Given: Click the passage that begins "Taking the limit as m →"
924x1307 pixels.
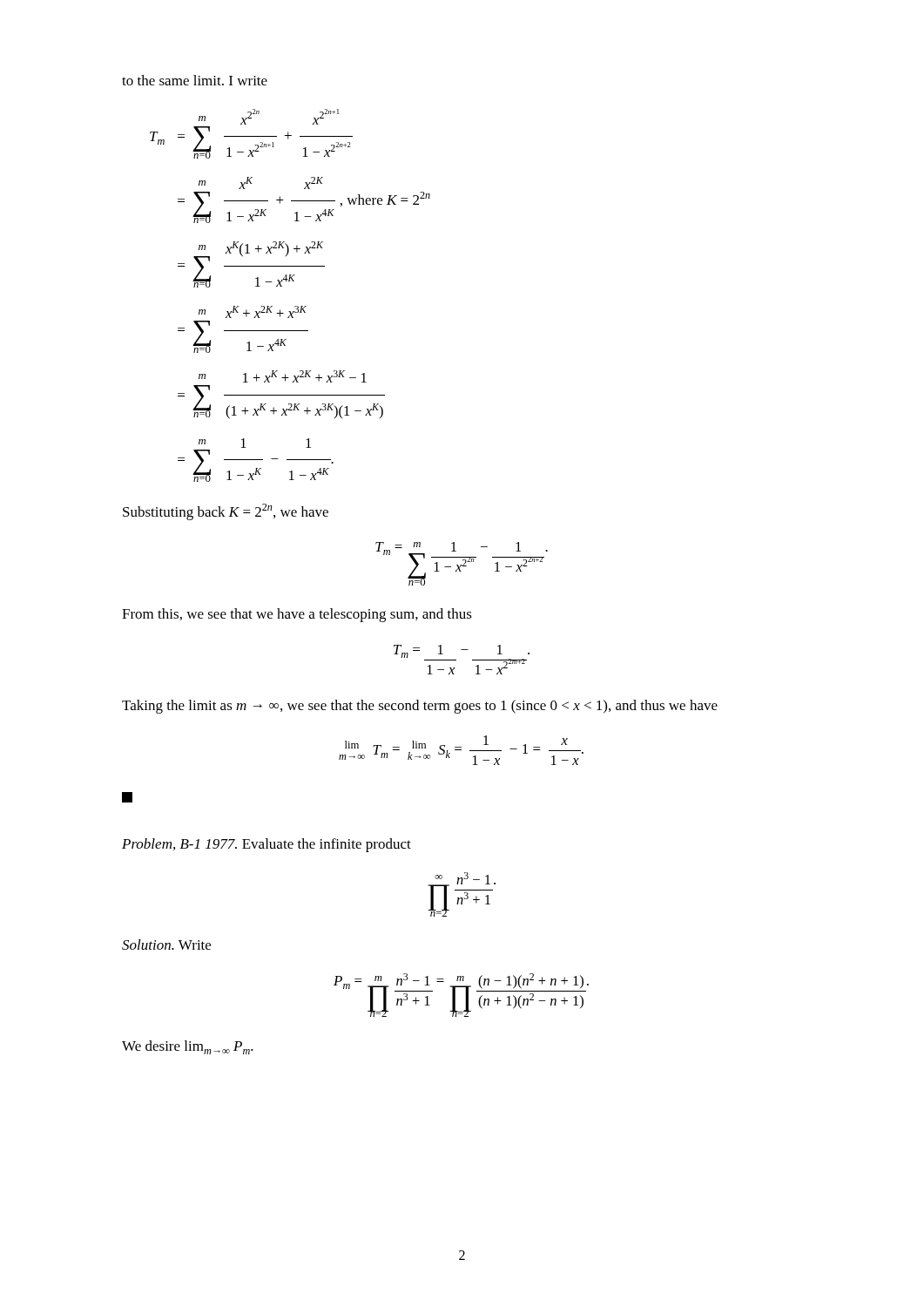Looking at the screenshot, I should pyautogui.click(x=420, y=705).
